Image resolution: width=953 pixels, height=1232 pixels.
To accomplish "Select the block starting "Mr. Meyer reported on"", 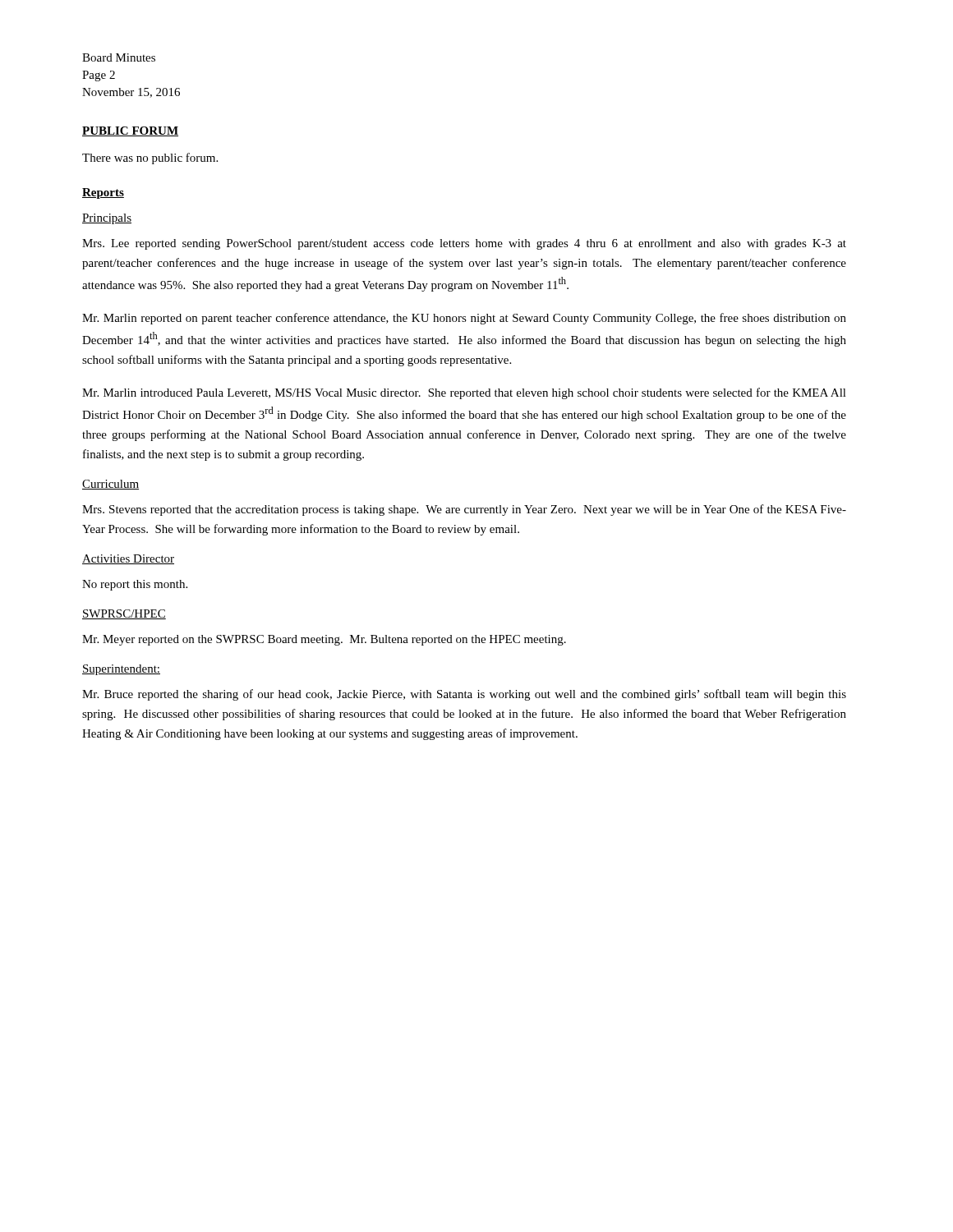I will coord(324,639).
